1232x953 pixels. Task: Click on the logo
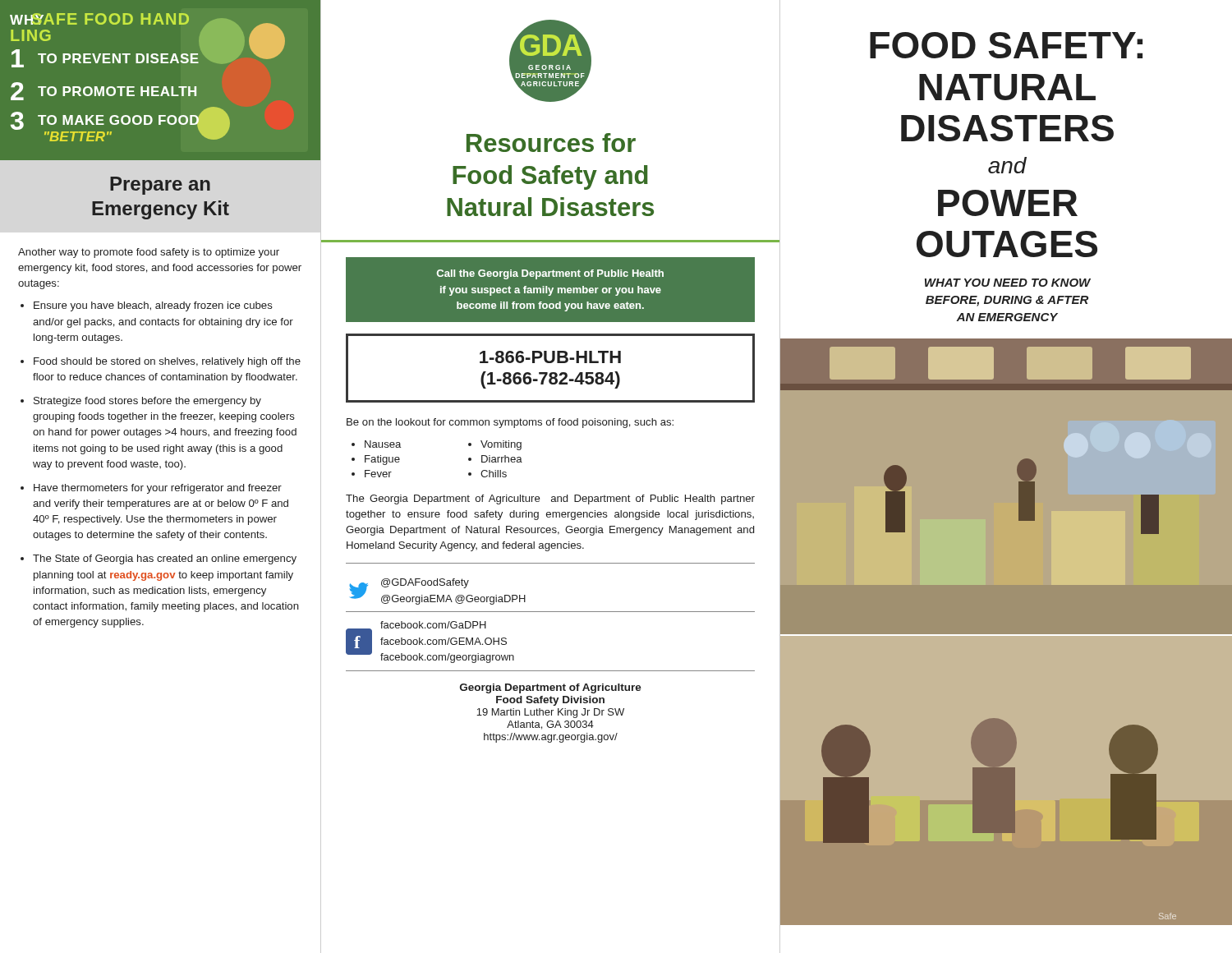[550, 69]
